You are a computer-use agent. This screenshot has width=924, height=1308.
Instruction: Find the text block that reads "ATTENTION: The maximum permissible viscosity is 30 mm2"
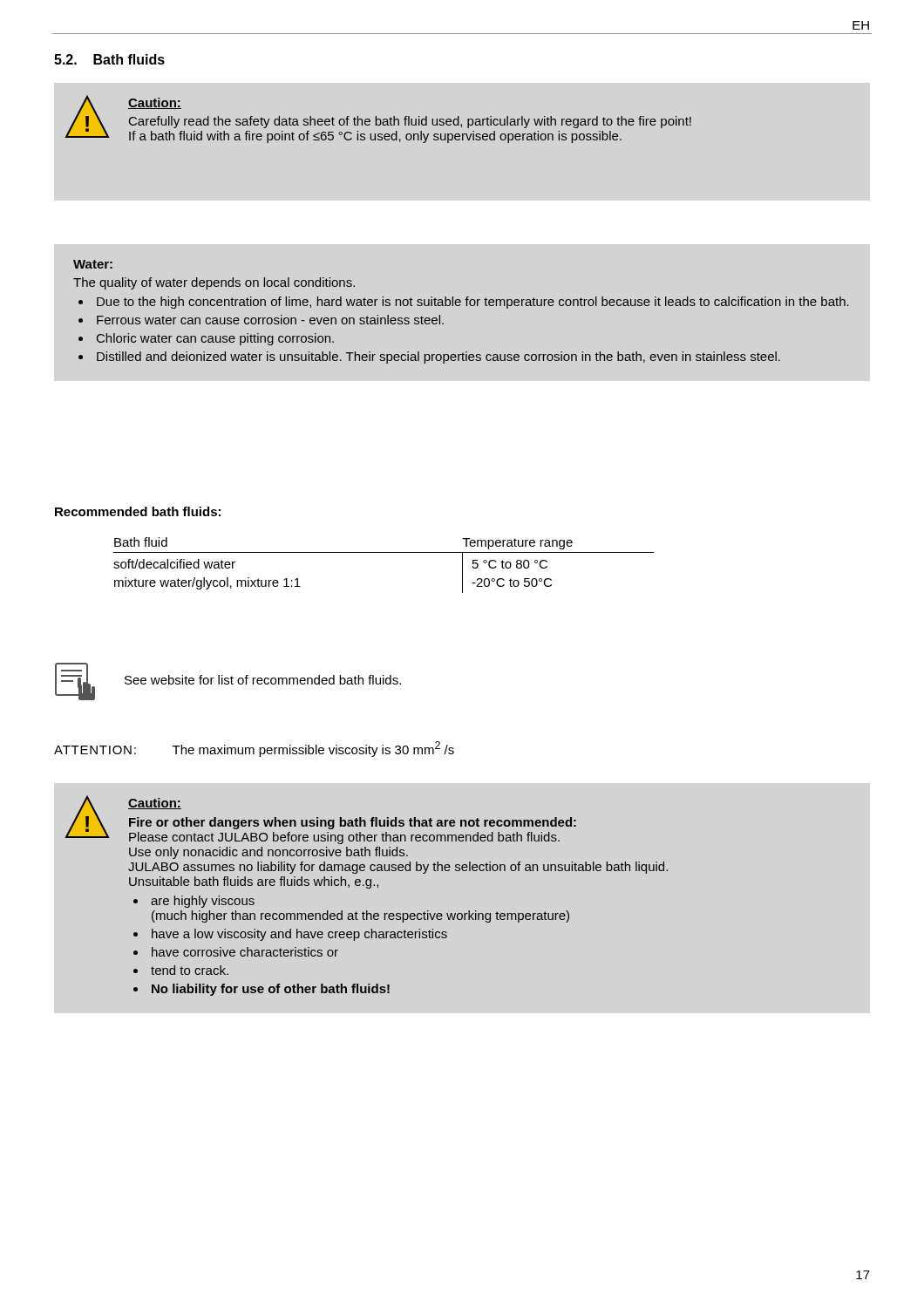point(254,748)
